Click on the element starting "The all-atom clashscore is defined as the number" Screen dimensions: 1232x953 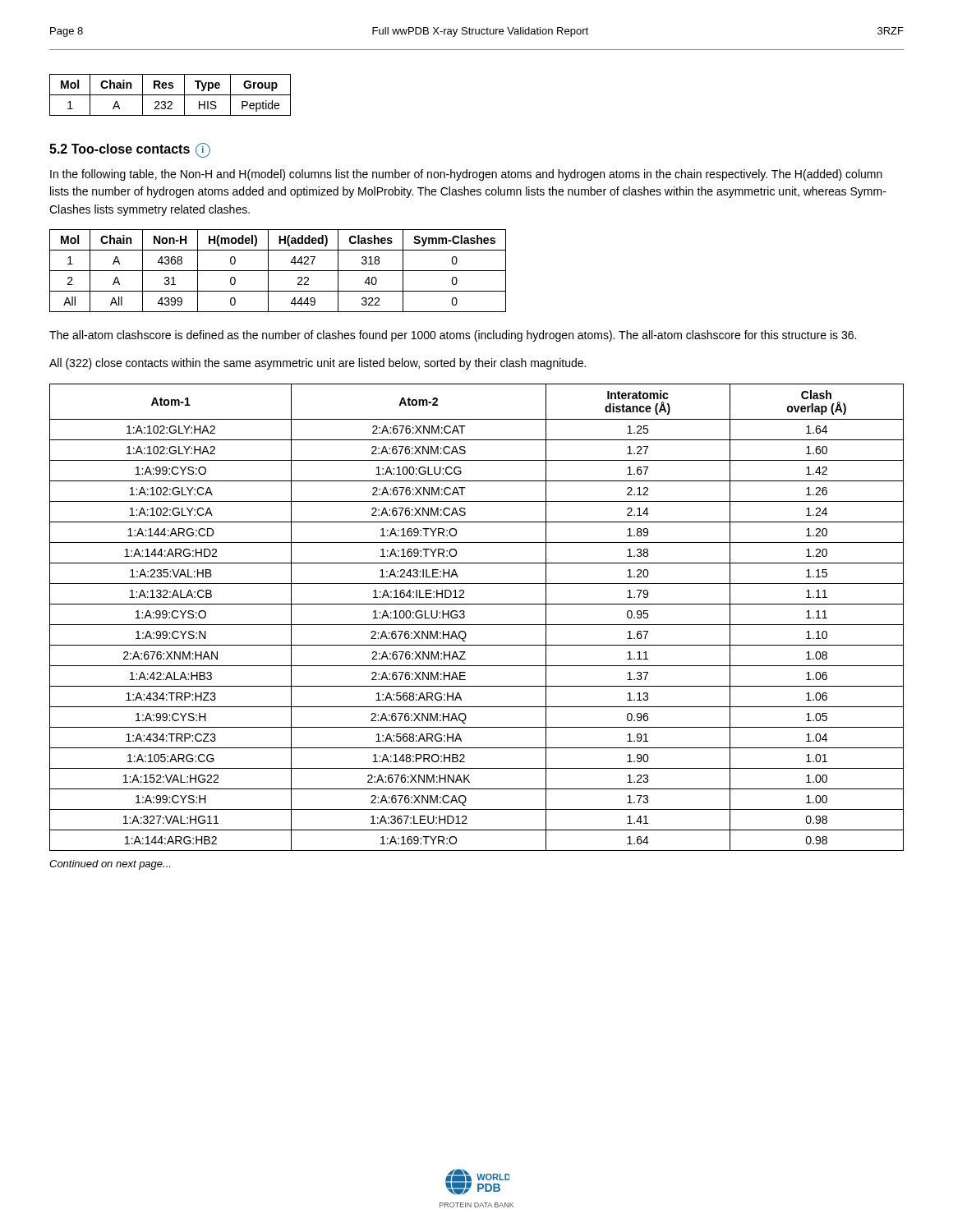click(453, 335)
